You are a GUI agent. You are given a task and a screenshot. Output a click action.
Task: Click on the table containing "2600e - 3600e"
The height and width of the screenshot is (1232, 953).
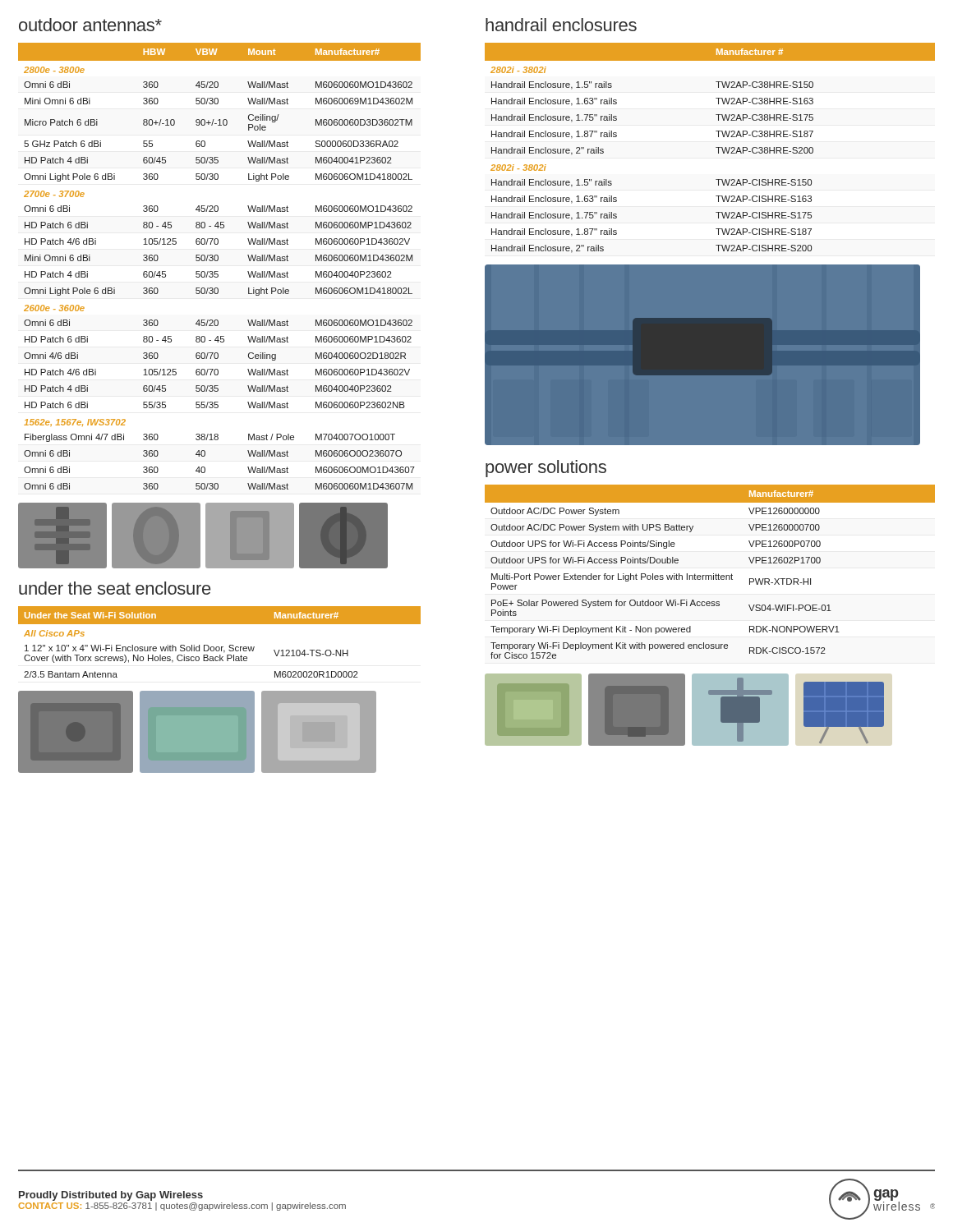pyautogui.click(x=219, y=269)
